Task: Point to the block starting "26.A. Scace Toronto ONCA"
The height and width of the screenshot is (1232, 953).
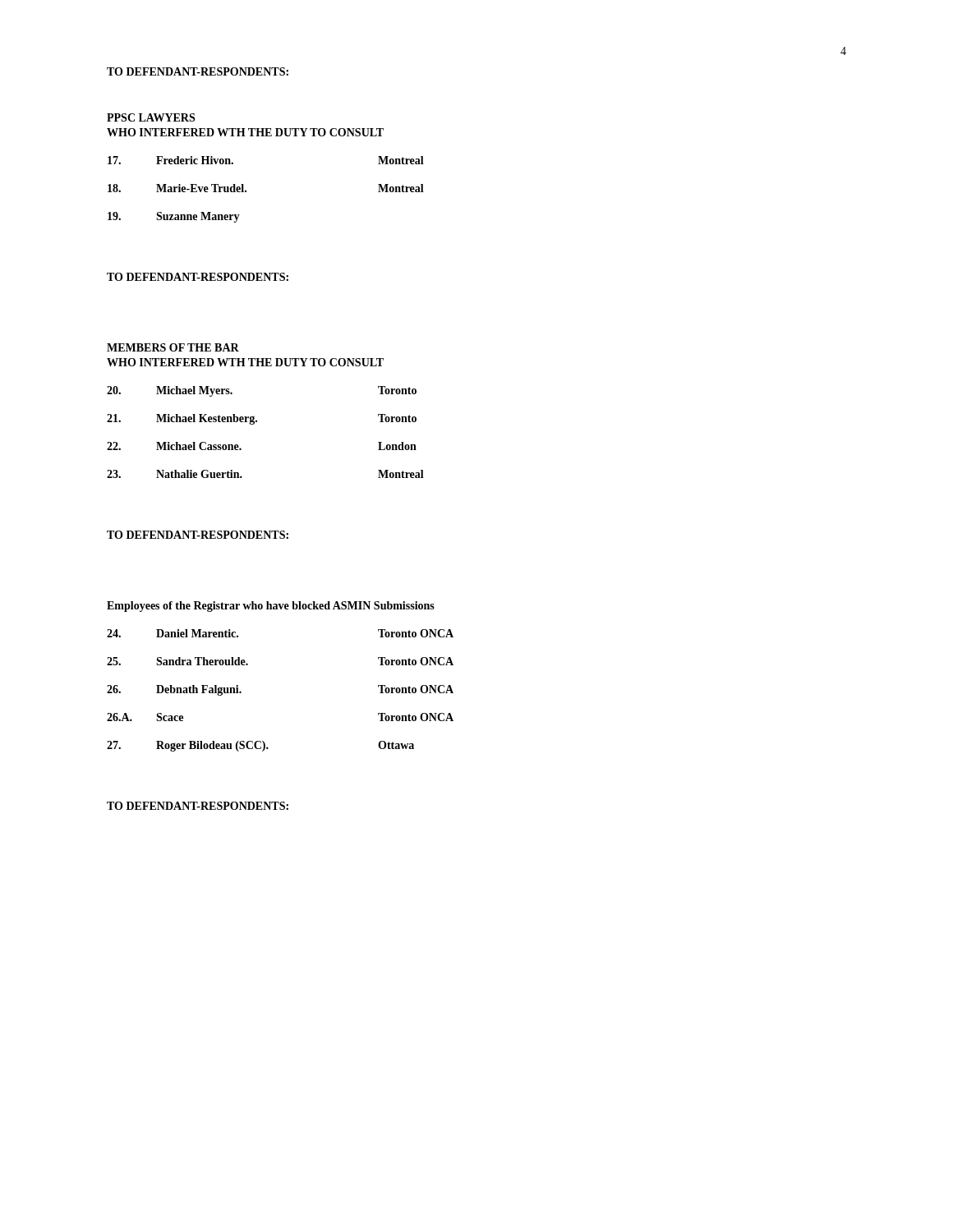Action: pos(118,717)
